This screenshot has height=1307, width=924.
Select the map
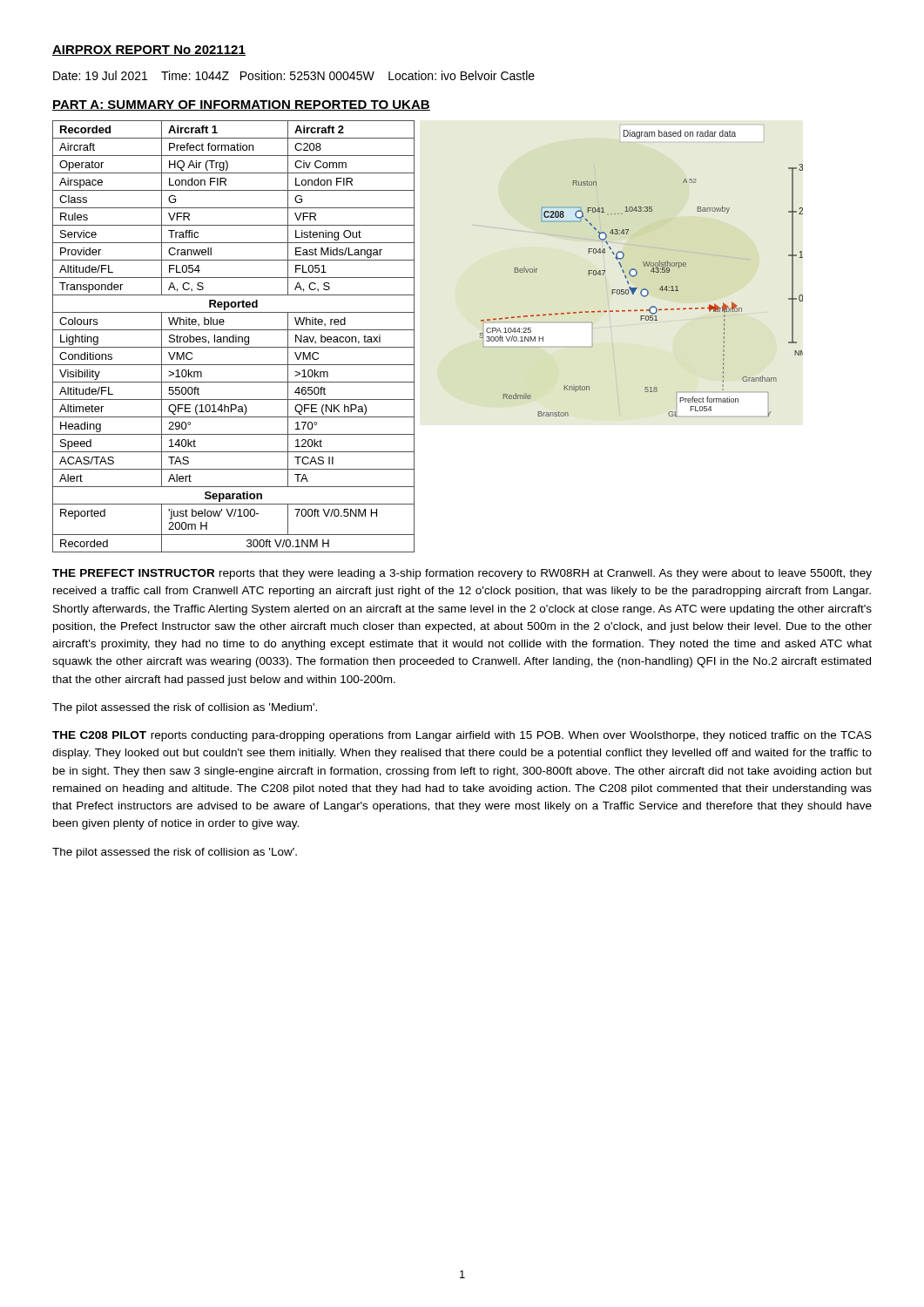coord(646,336)
